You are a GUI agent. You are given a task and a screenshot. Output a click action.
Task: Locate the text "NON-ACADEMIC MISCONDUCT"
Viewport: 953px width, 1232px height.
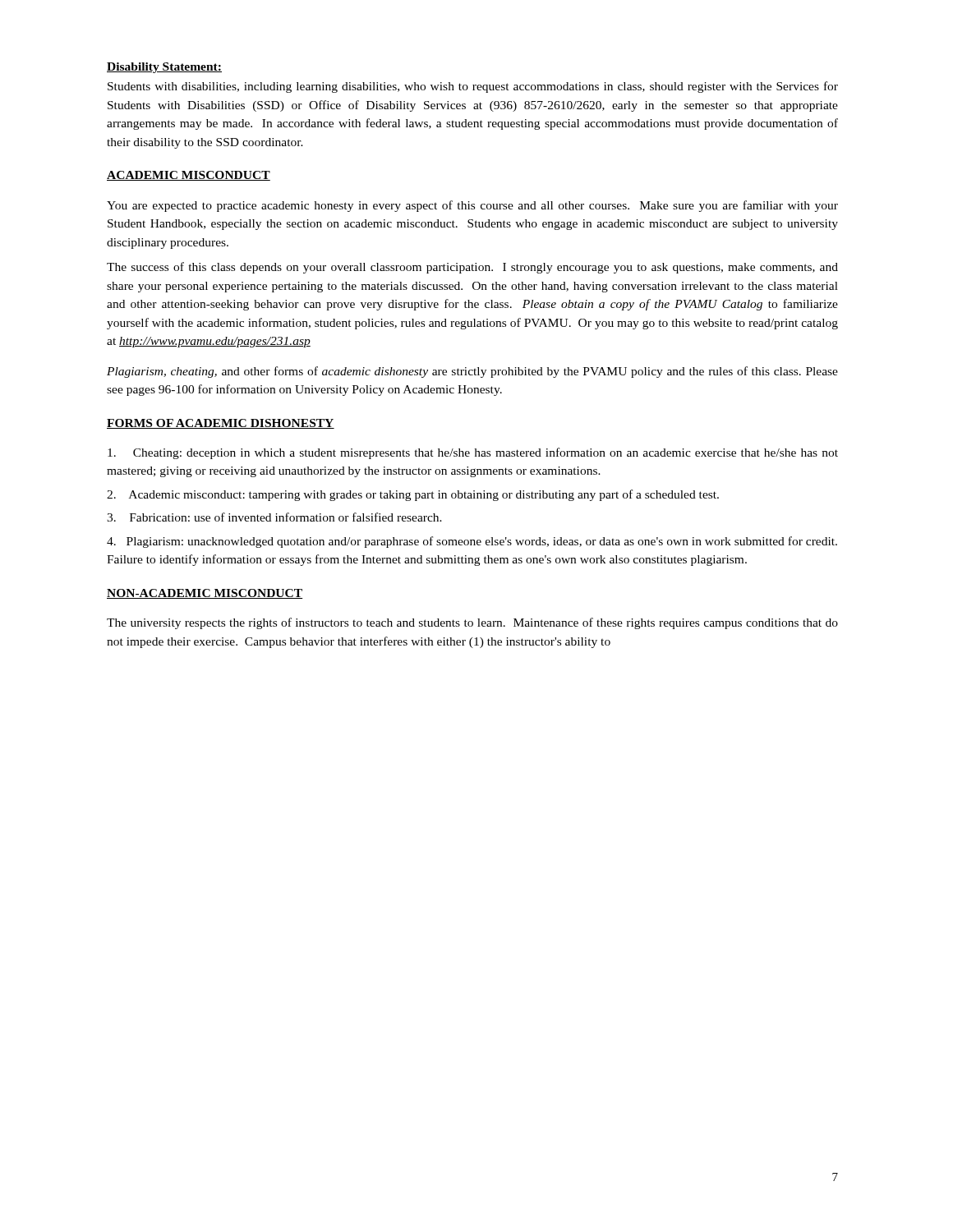[x=205, y=592]
